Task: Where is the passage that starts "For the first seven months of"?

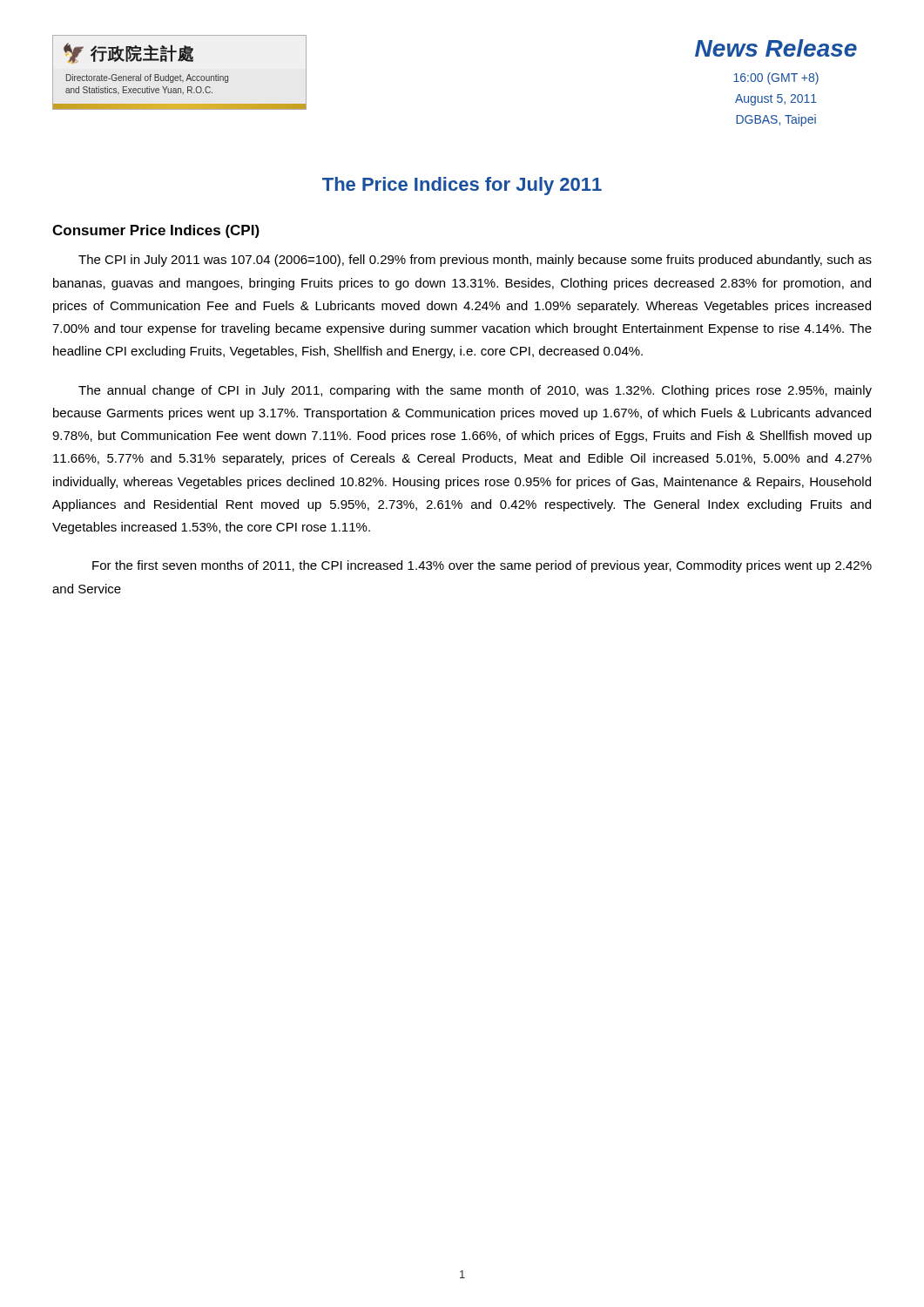Action: pos(462,577)
